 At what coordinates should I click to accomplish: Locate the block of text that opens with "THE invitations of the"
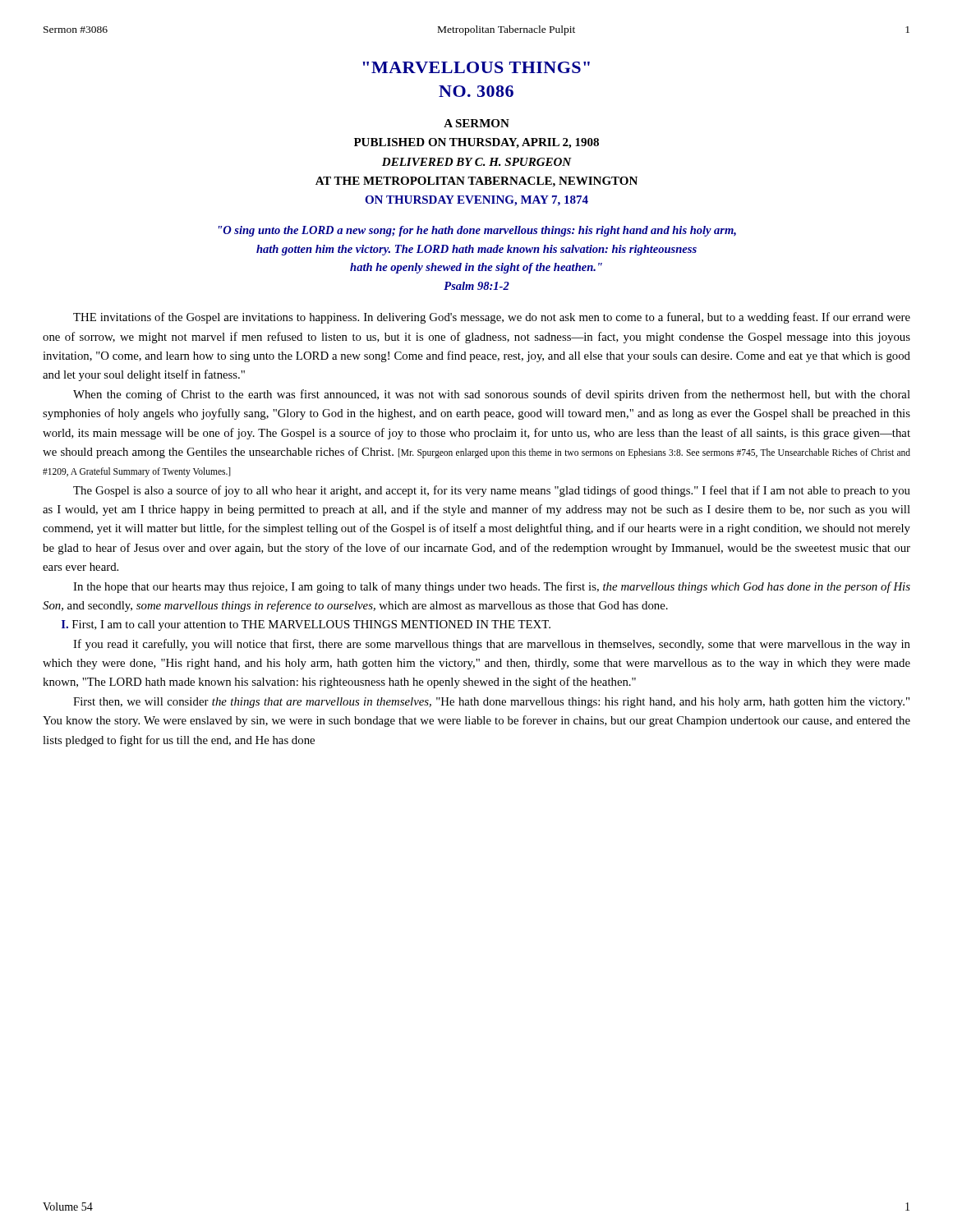(x=476, y=346)
